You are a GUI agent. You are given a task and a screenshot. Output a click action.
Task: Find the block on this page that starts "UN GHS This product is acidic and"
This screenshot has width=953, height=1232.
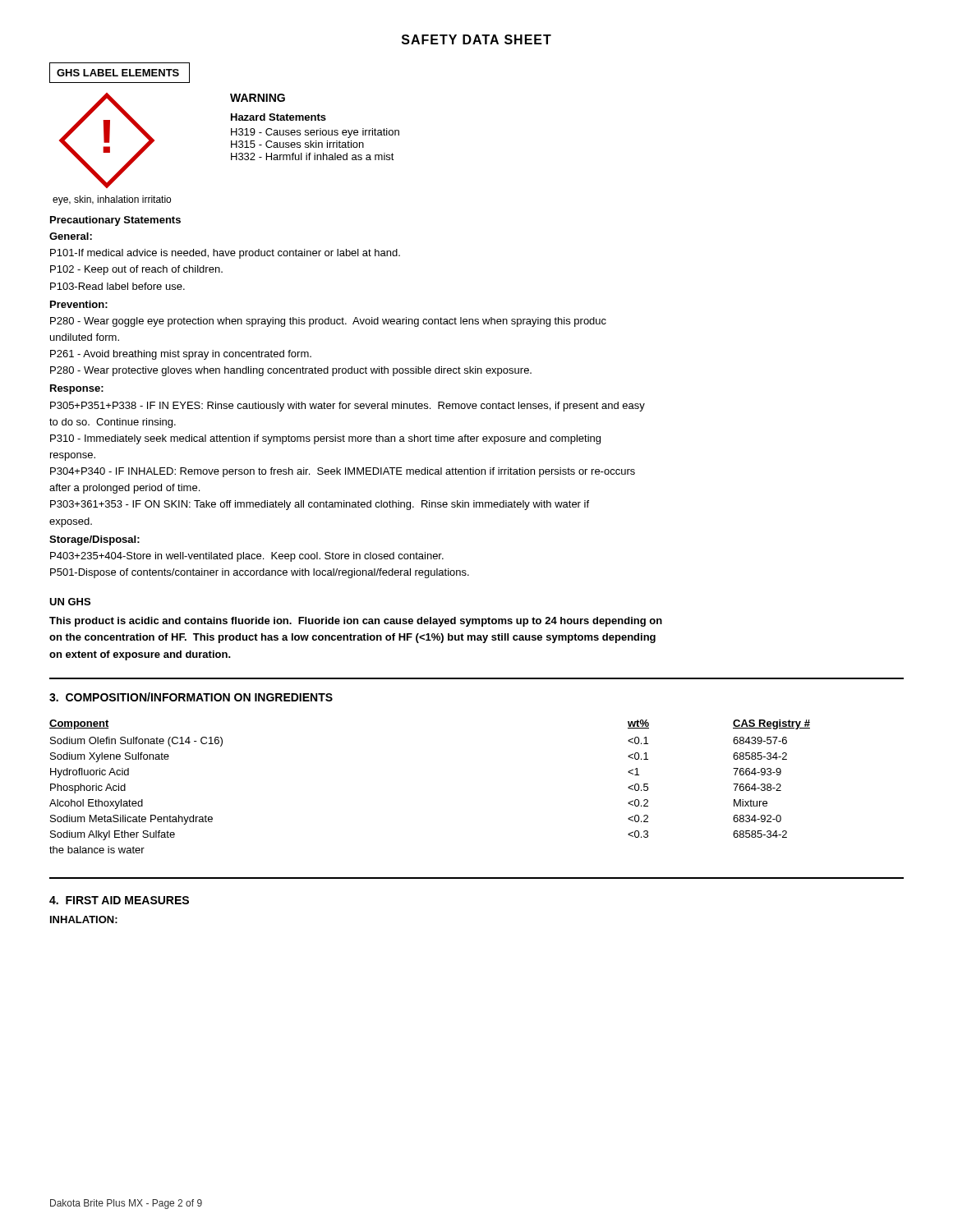coord(476,628)
